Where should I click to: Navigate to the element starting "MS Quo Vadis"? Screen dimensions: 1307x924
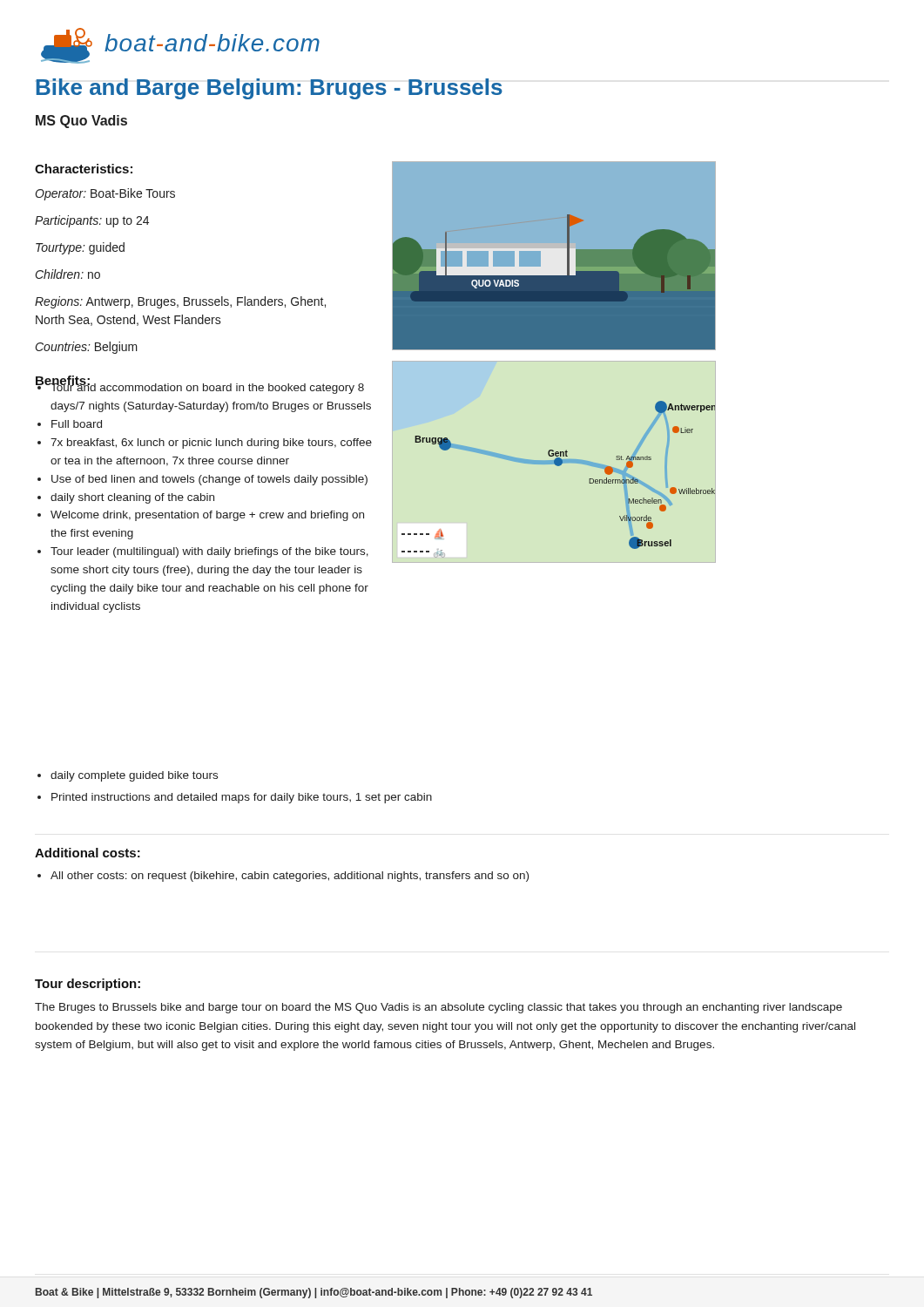click(81, 121)
